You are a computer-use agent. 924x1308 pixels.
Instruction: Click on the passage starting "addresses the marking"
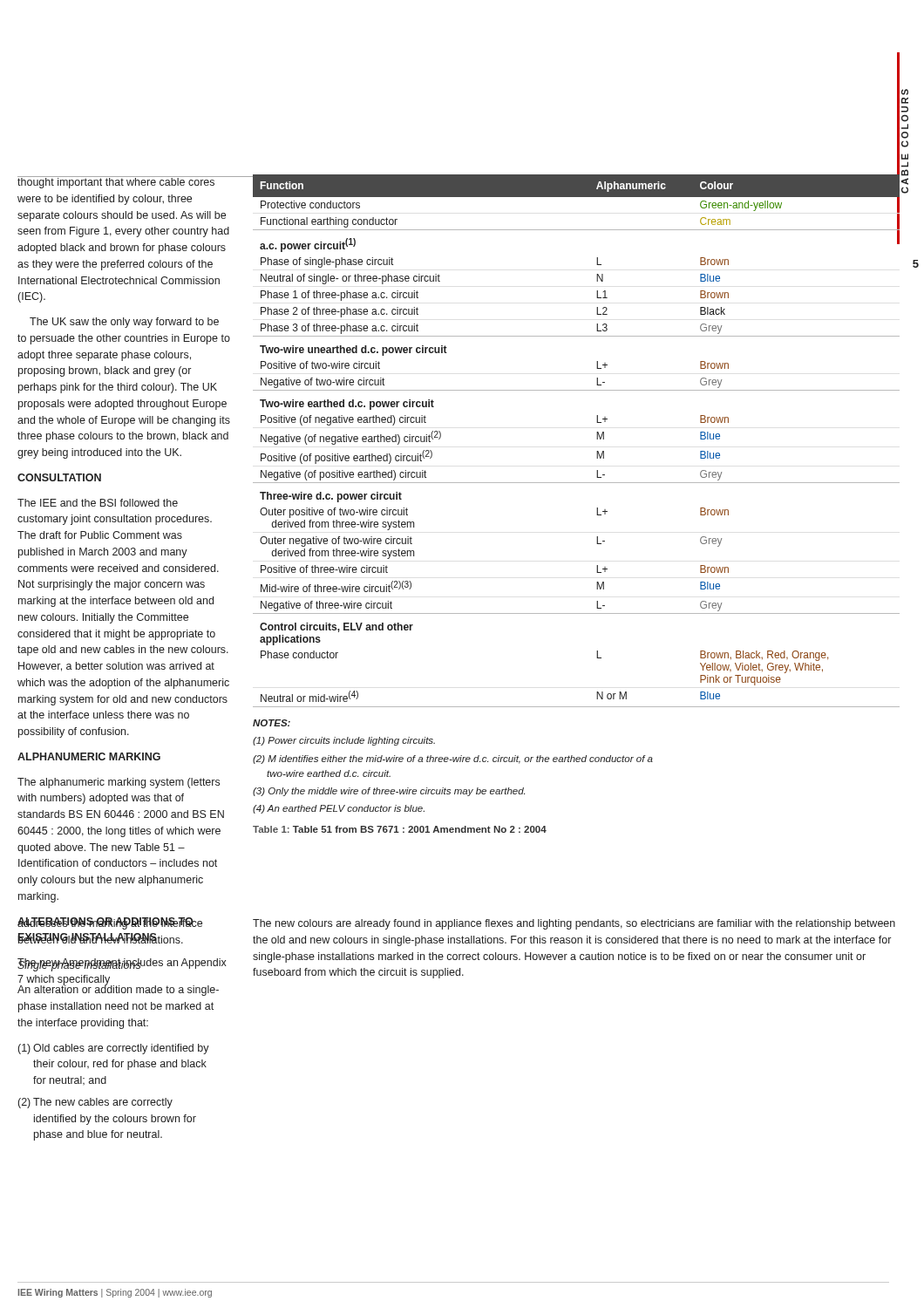click(x=124, y=932)
